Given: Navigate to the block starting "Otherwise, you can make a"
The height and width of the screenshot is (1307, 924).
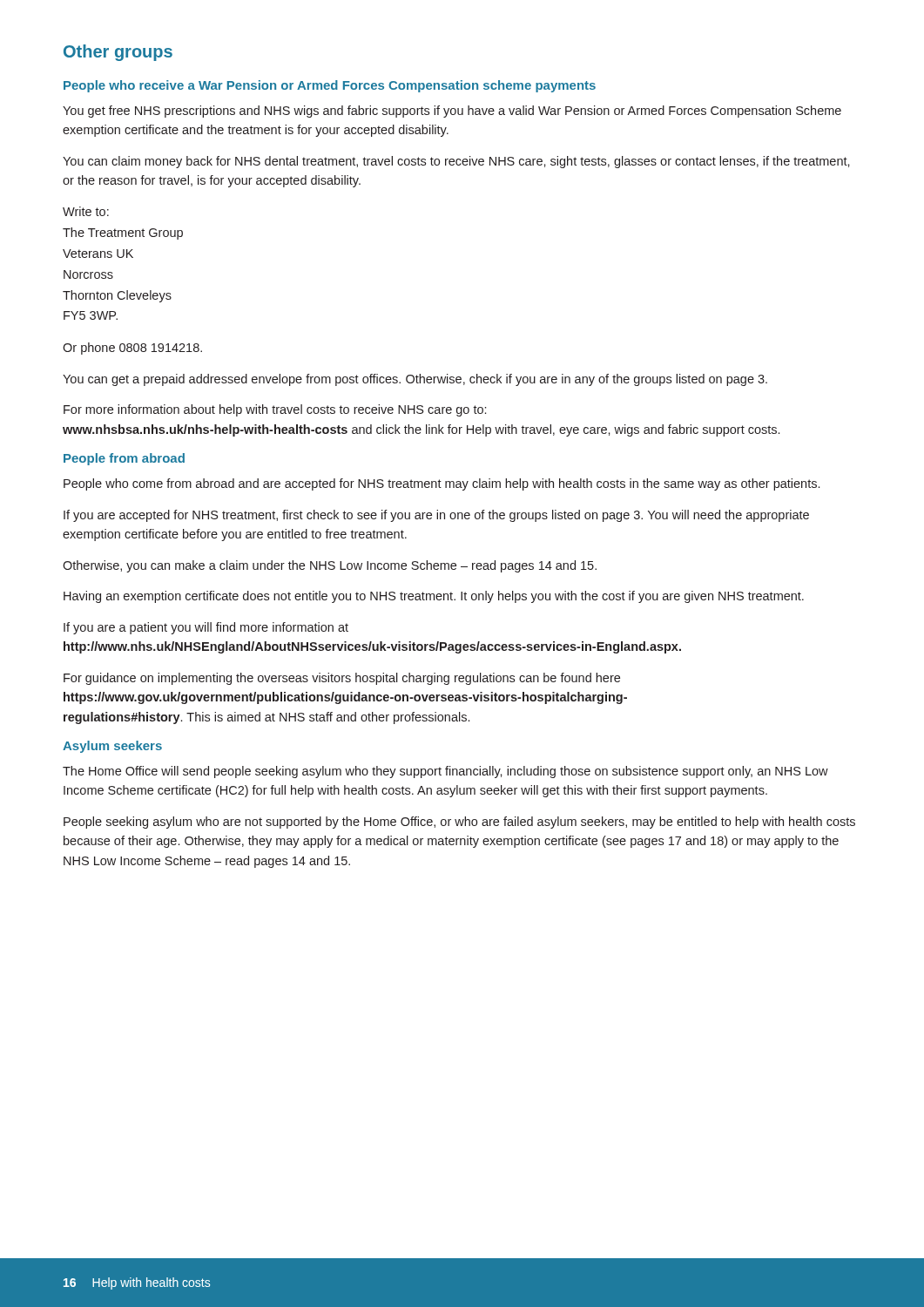Looking at the screenshot, I should pyautogui.click(x=330, y=565).
